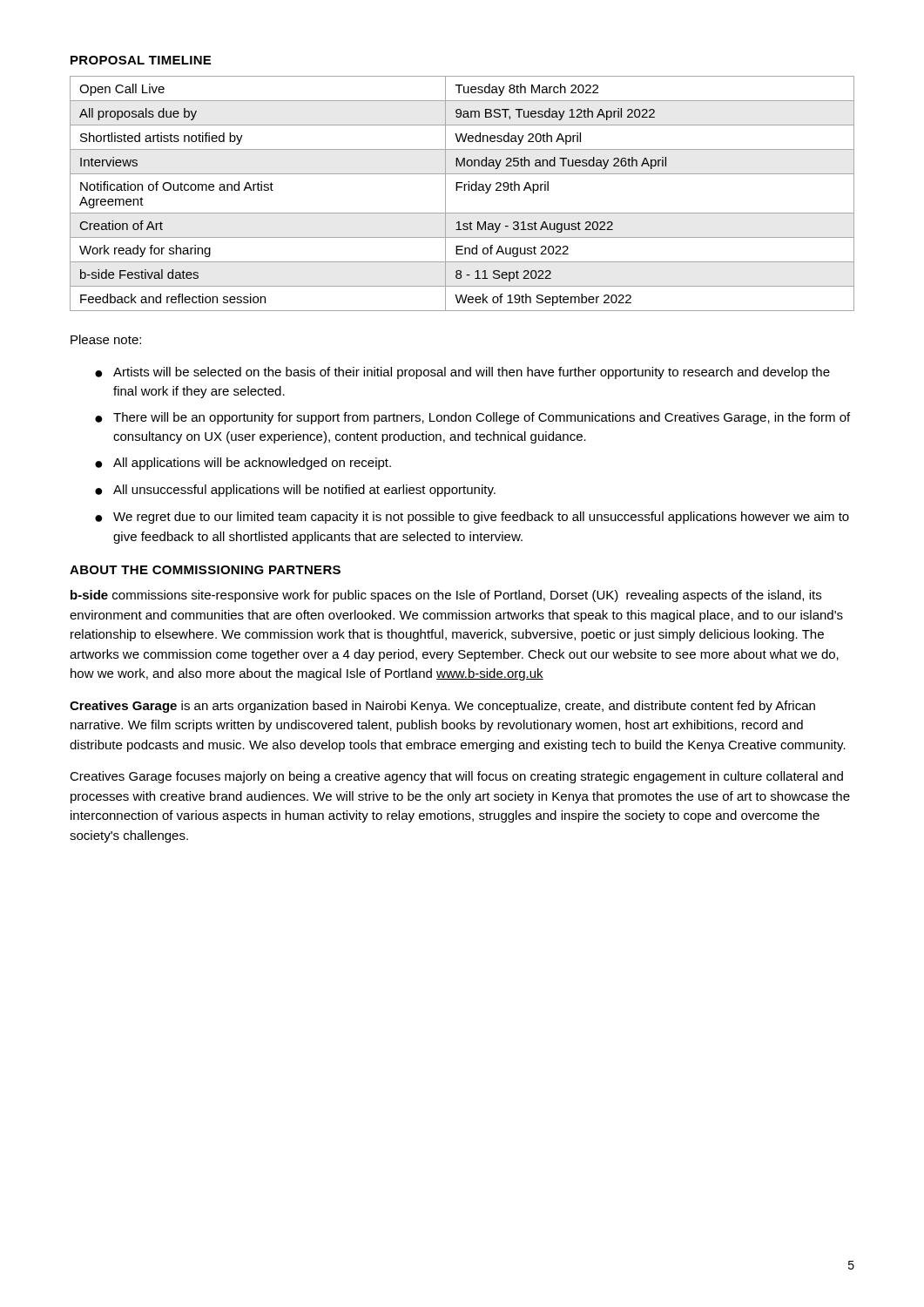924x1307 pixels.
Task: Locate the section header containing "PROPOSAL TIMELINE"
Action: 141,60
